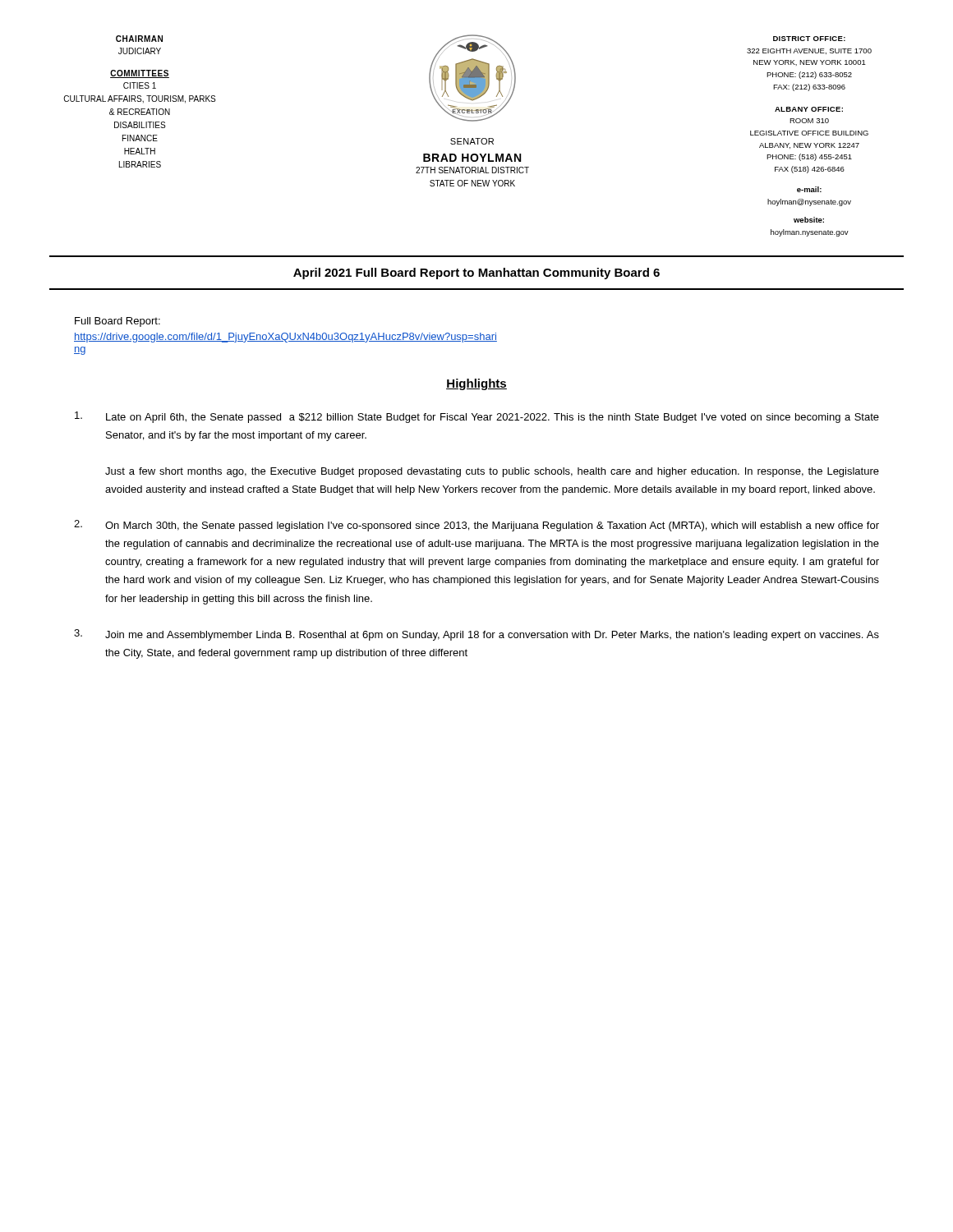This screenshot has width=953, height=1232.
Task: Find the title with the text "April 2021 Full"
Action: 476,272
